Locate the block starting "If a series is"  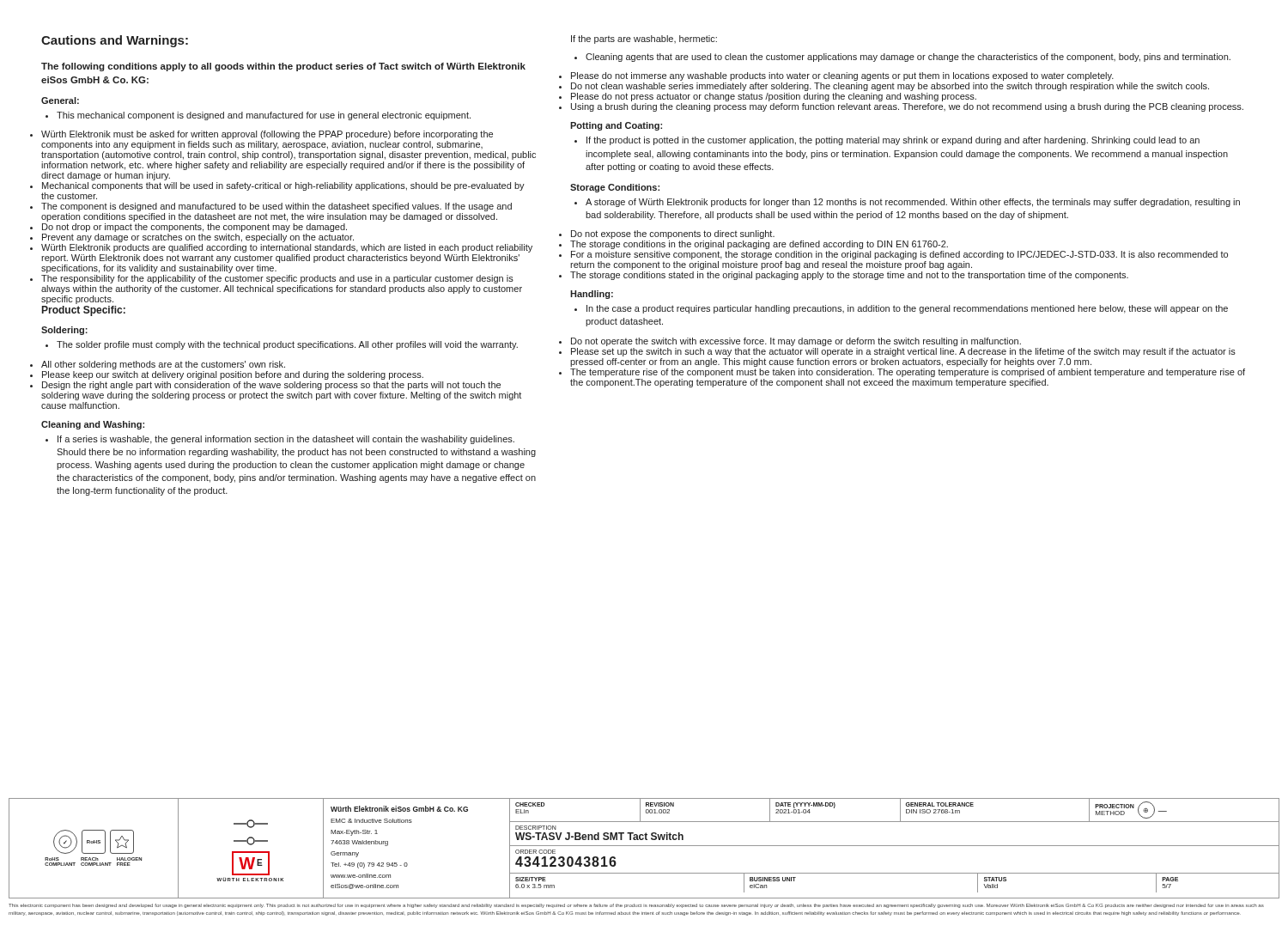[290, 465]
